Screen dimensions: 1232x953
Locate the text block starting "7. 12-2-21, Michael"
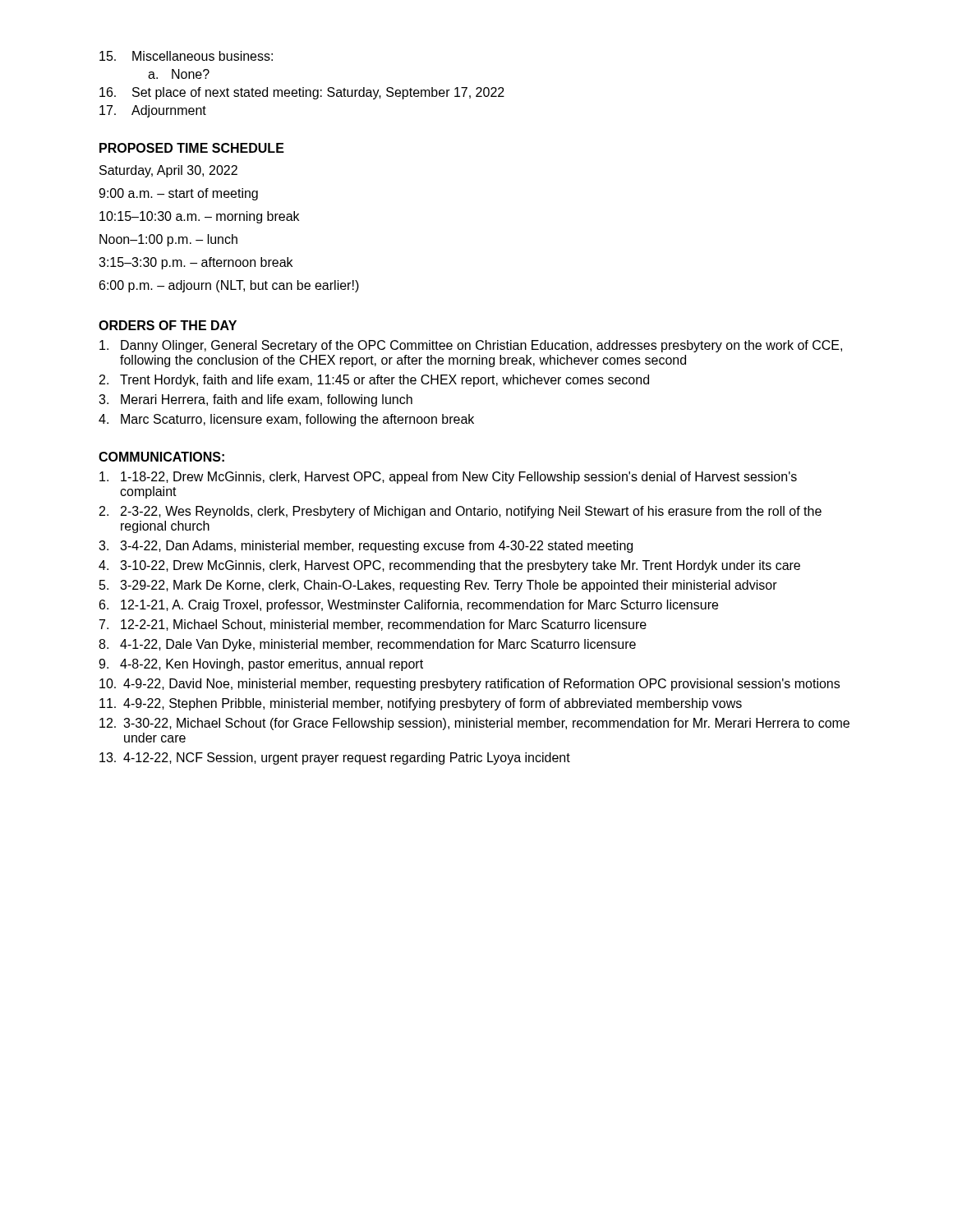click(x=373, y=625)
